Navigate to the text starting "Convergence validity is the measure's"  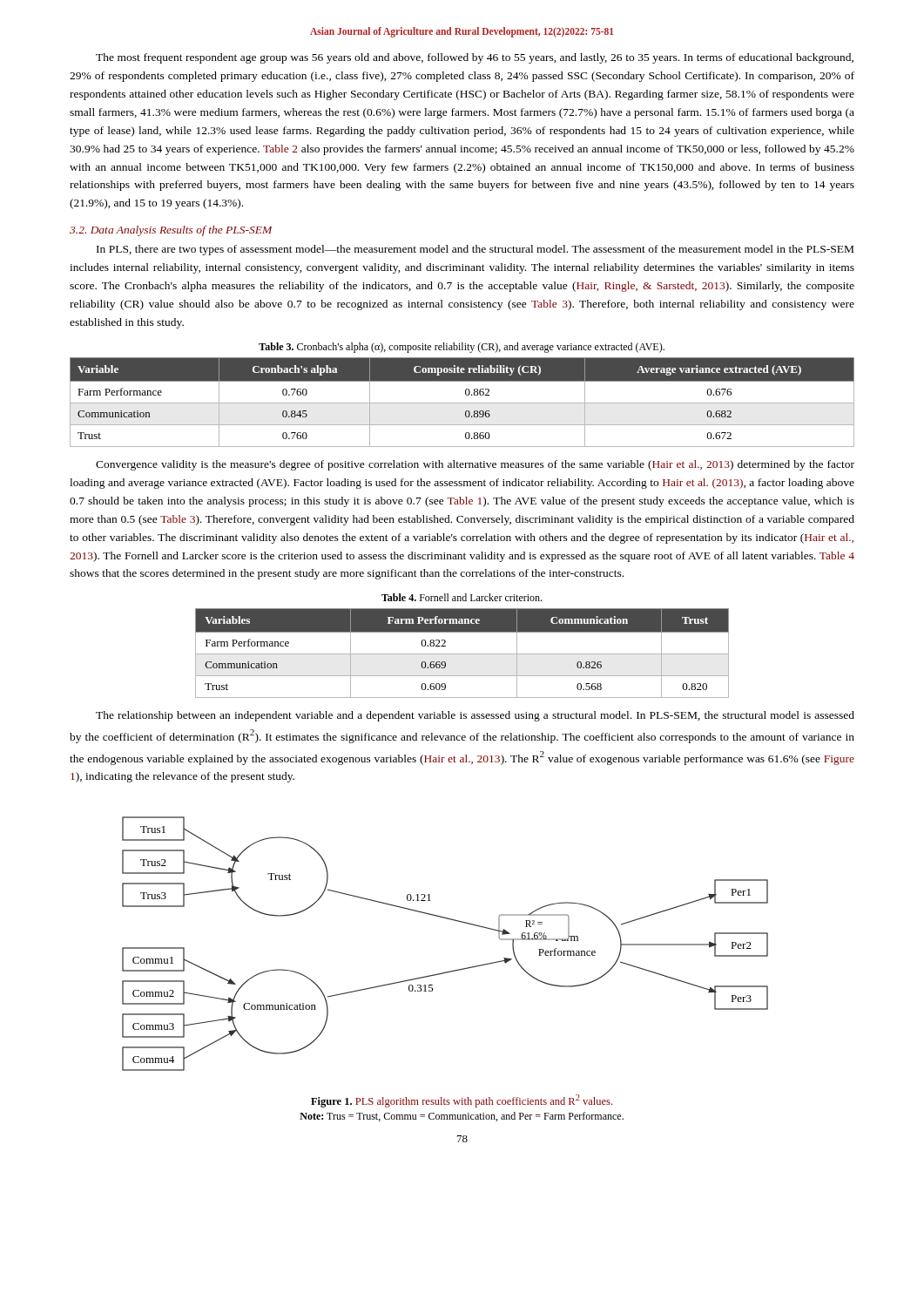[462, 519]
